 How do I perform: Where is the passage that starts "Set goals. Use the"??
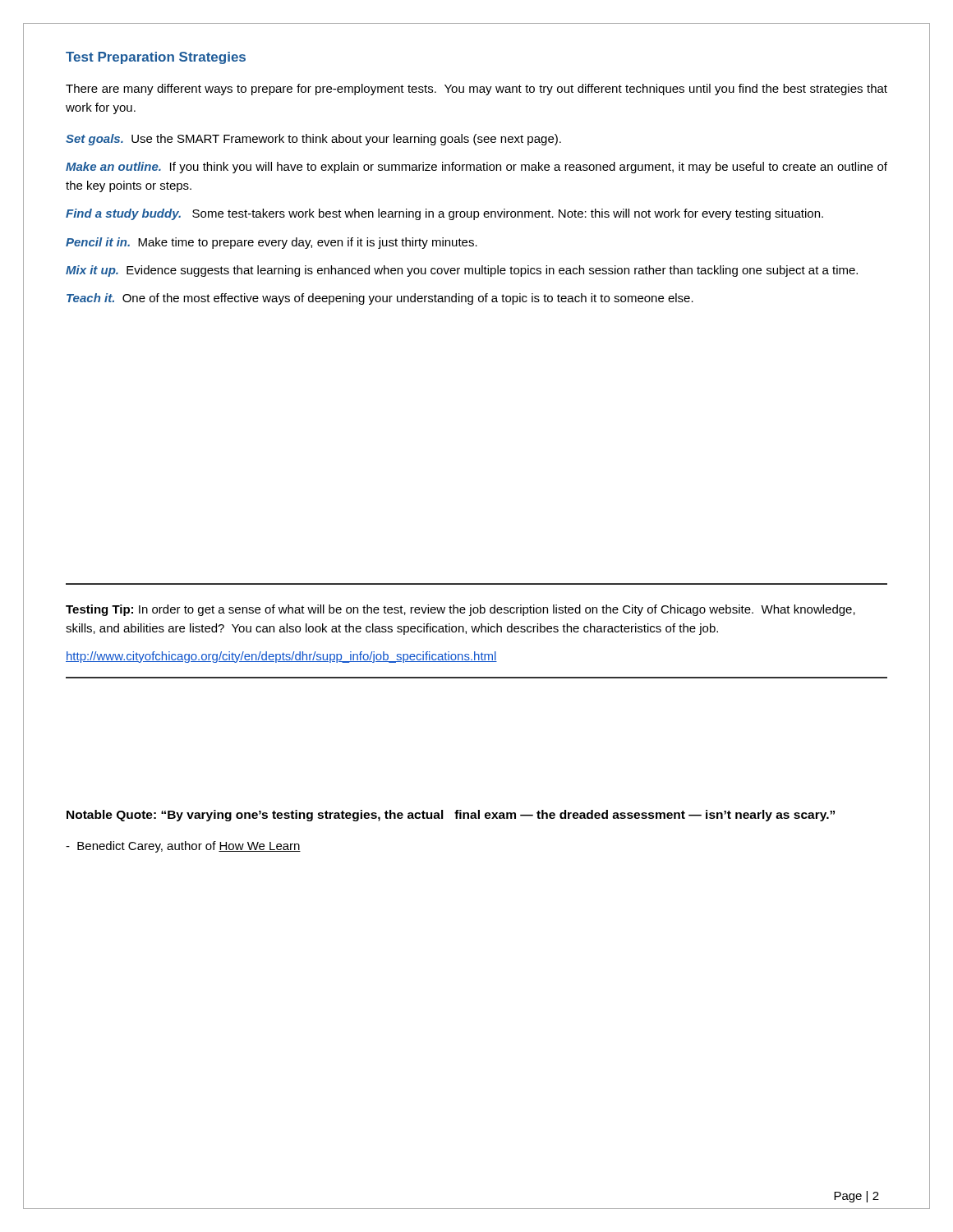point(314,138)
